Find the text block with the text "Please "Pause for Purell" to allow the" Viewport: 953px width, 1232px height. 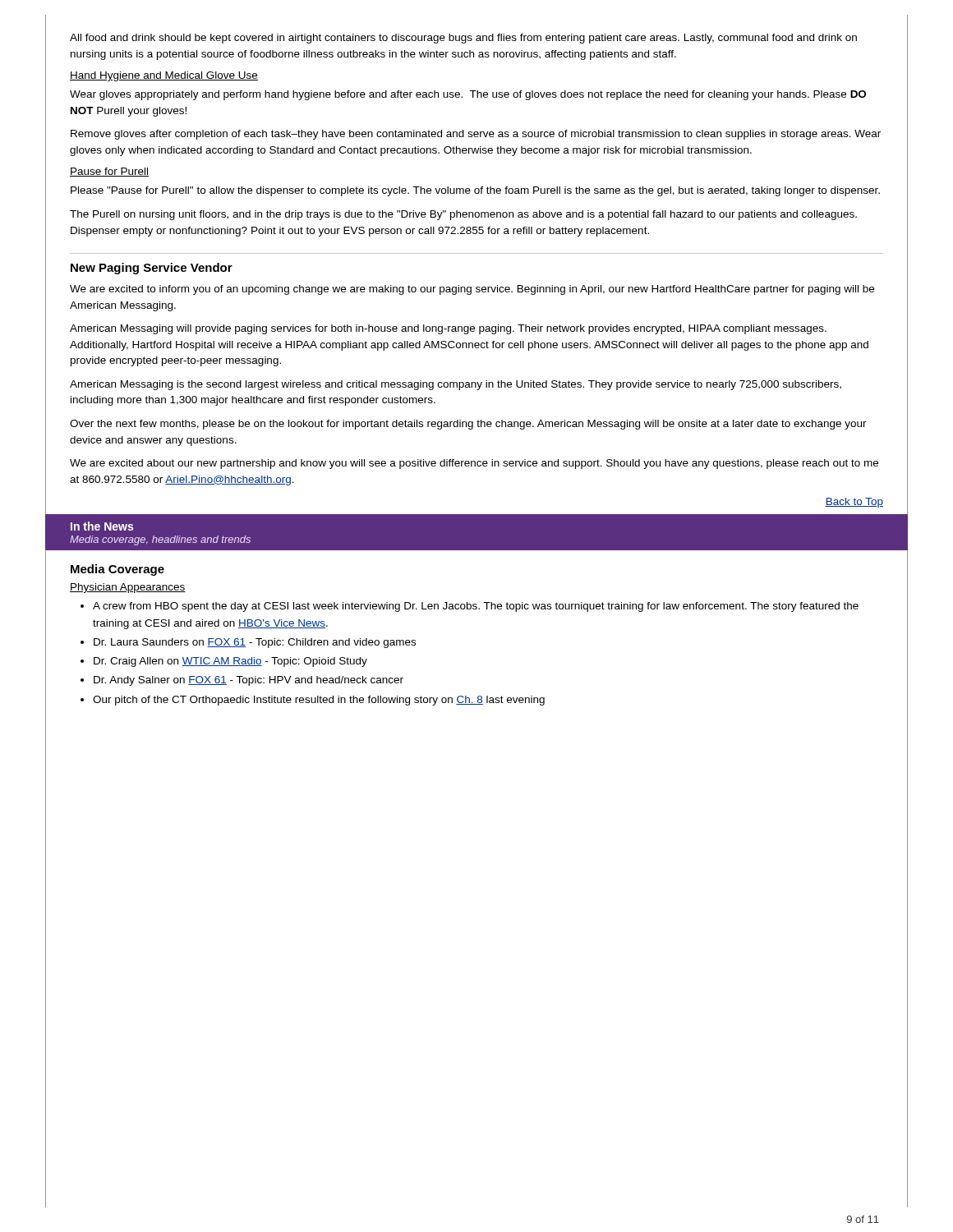coord(476,191)
